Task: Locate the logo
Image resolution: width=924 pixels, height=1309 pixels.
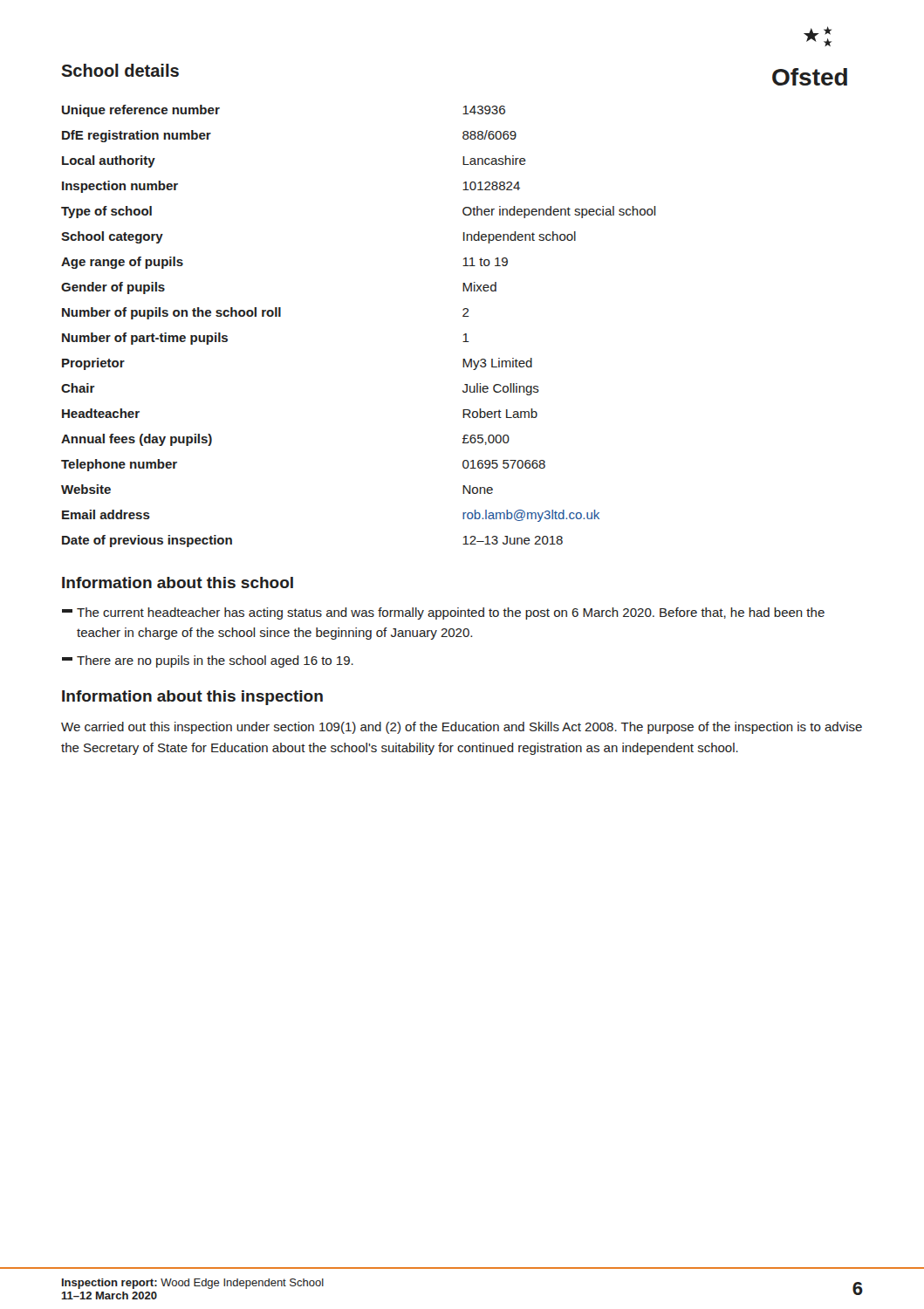Action: (x=815, y=60)
